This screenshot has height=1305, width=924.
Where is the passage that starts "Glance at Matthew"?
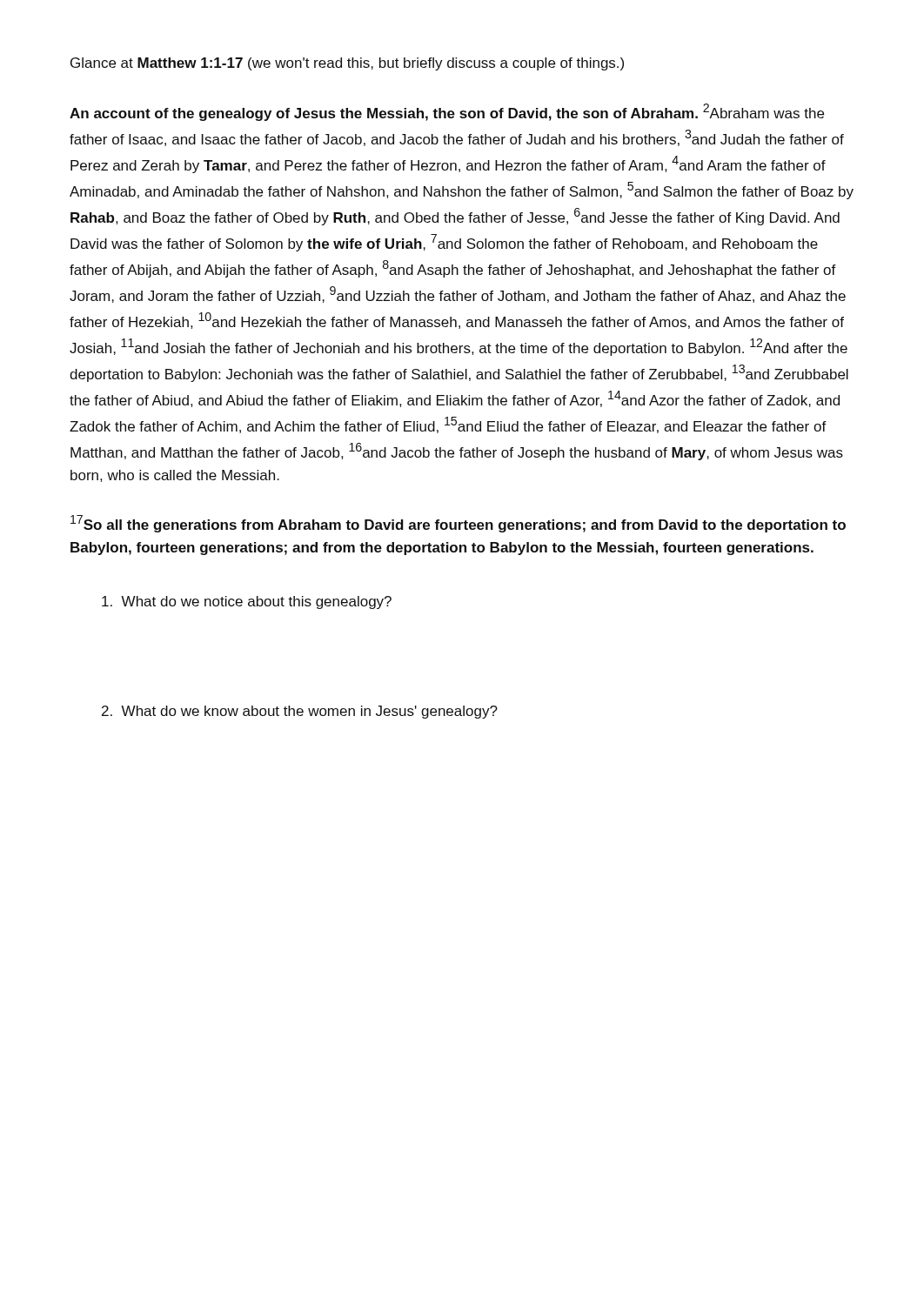click(x=347, y=63)
